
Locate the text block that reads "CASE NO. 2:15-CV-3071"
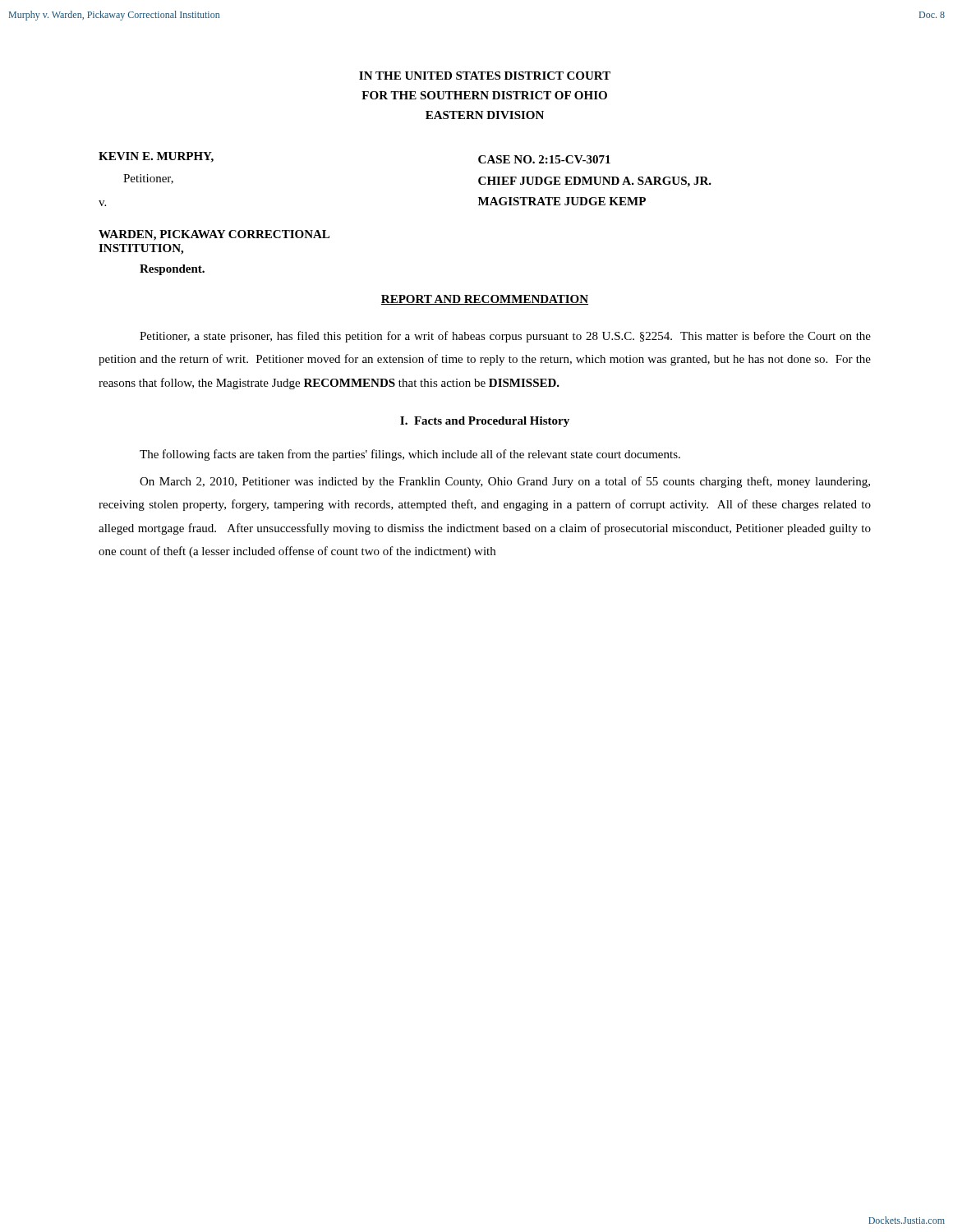tap(595, 180)
